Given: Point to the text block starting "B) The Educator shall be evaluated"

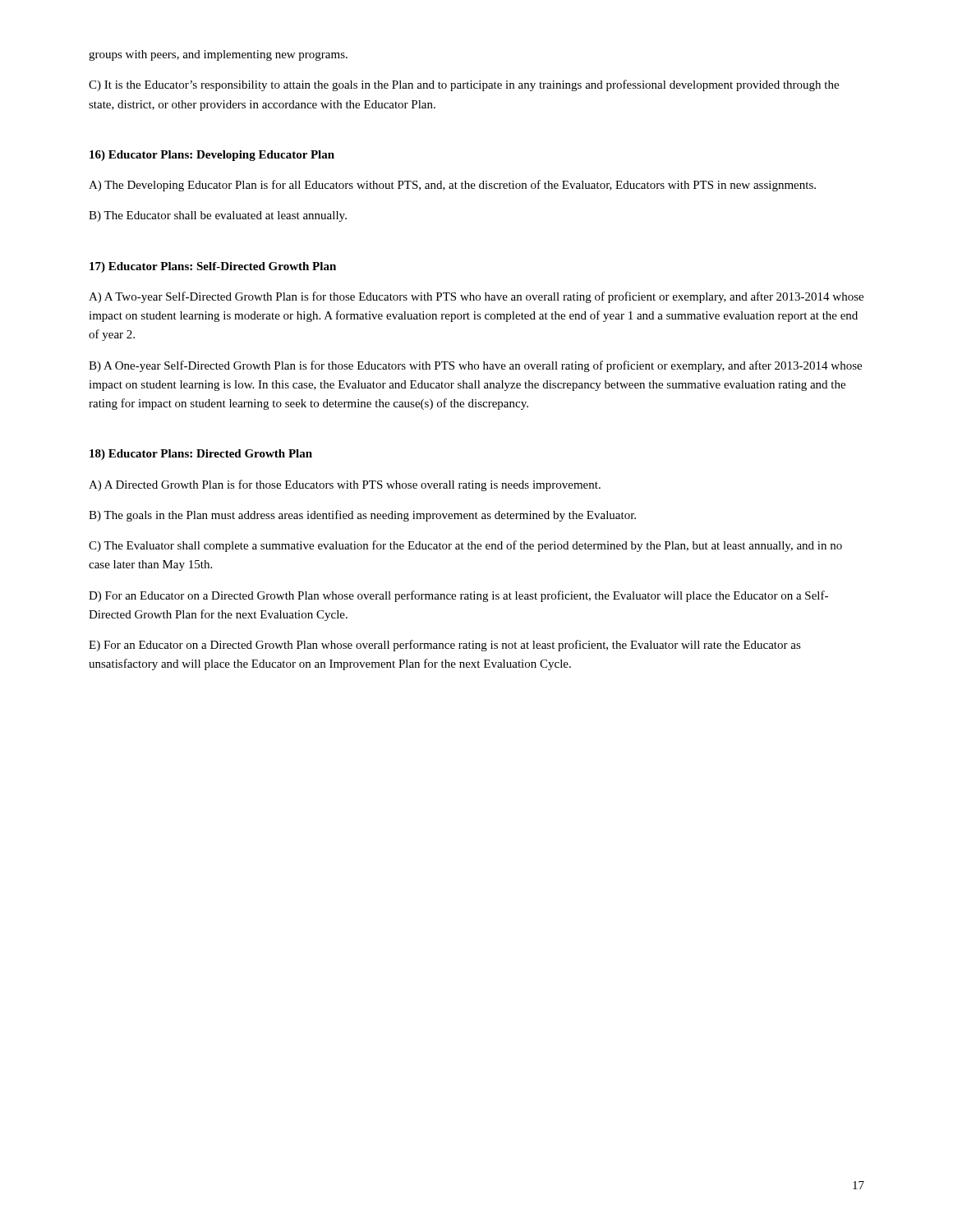Looking at the screenshot, I should (218, 215).
